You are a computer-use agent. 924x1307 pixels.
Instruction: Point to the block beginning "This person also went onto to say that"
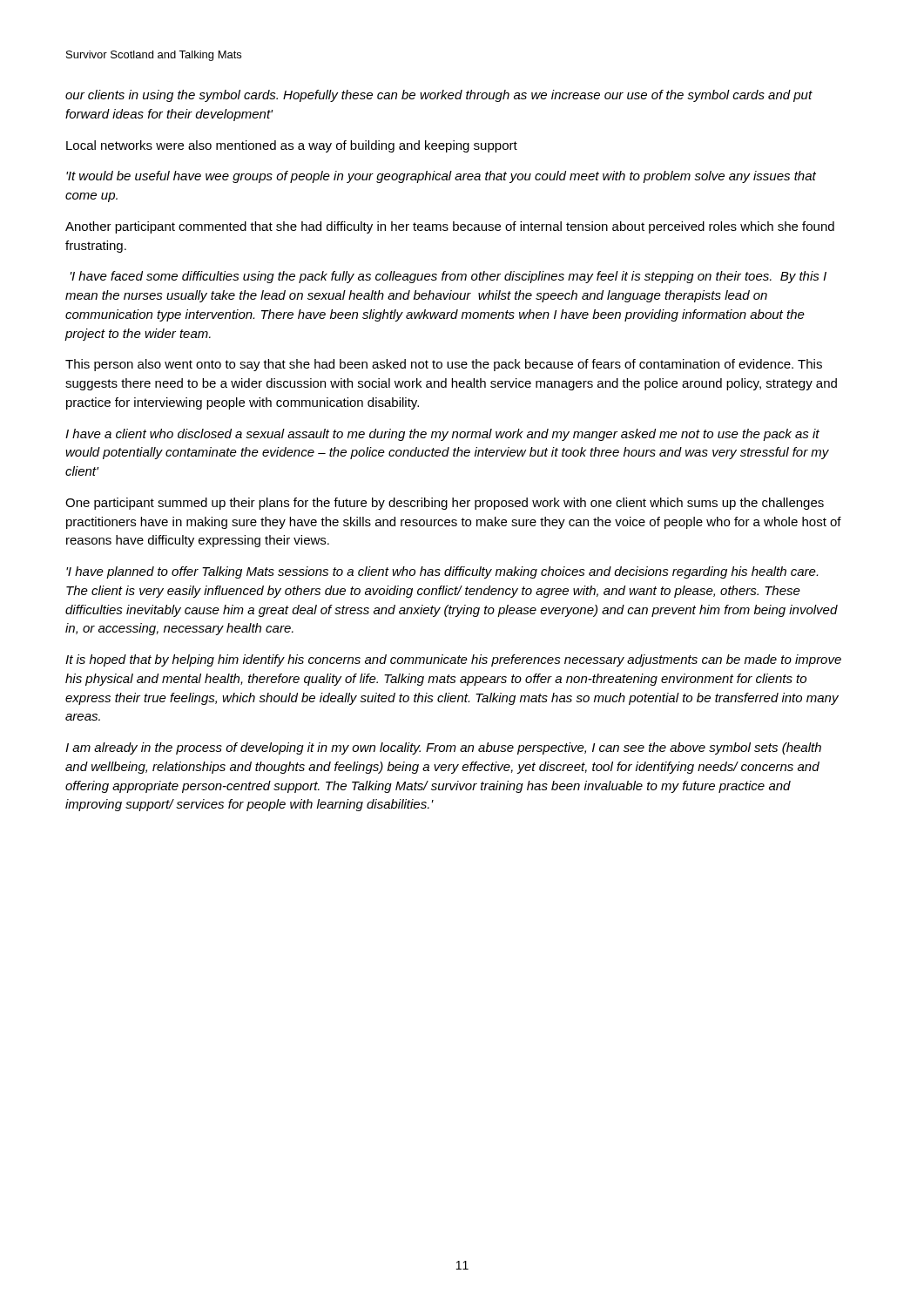coord(455,383)
